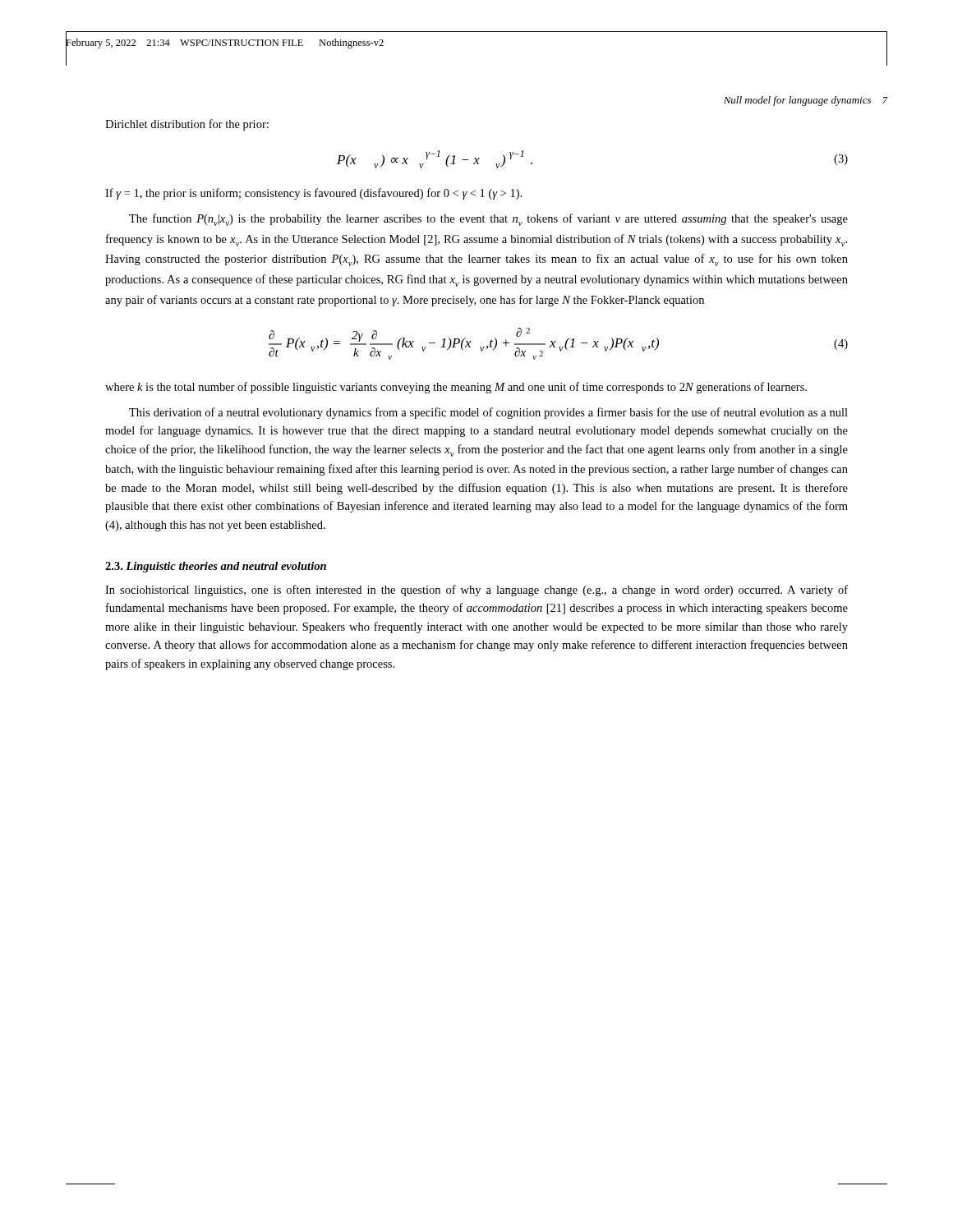Click the passage that begins "The function P(nv|xv) is the probability"
The width and height of the screenshot is (953, 1232).
pos(476,259)
